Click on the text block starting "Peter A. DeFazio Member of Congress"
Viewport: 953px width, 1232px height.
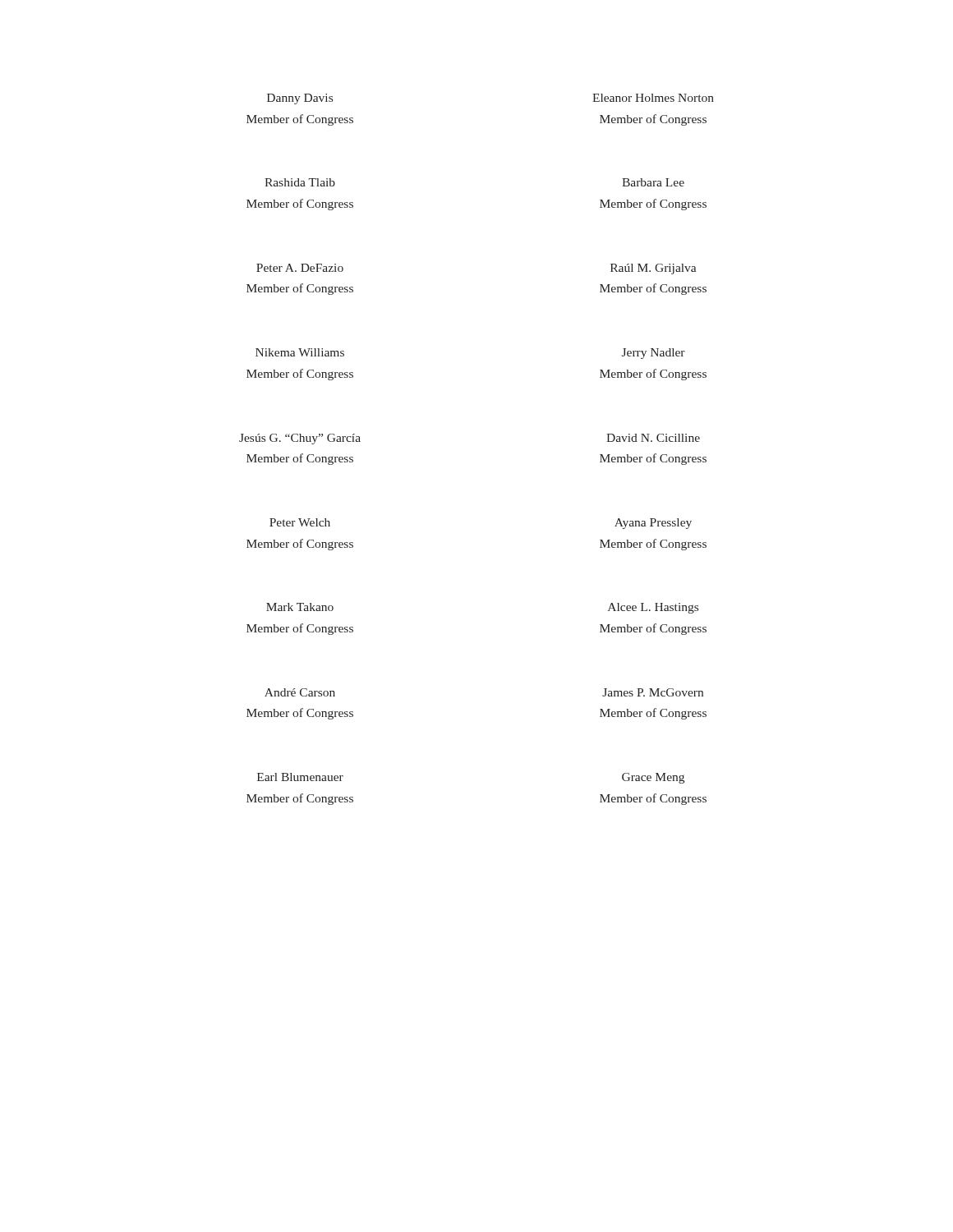click(300, 278)
